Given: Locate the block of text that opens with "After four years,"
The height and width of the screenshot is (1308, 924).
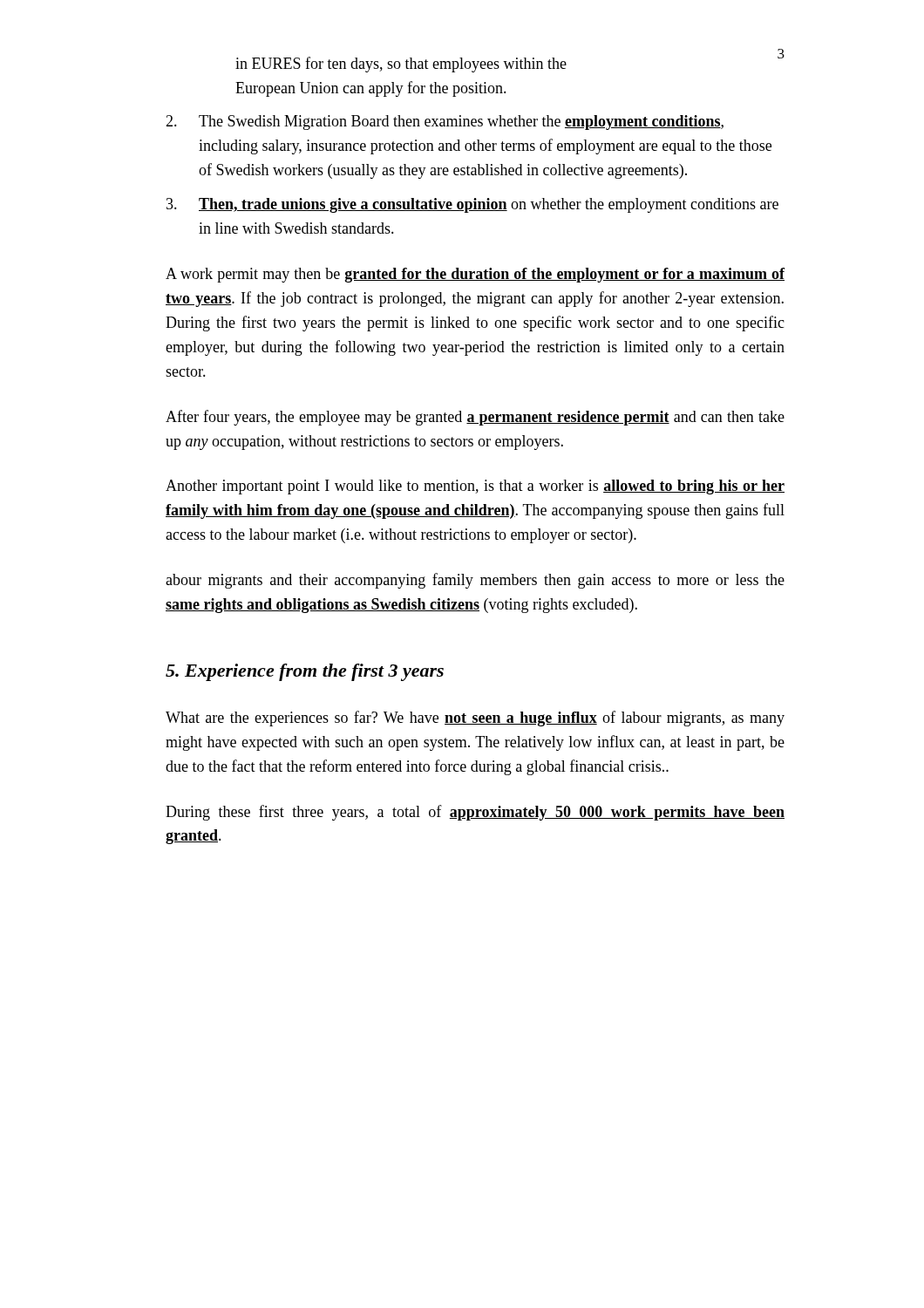Looking at the screenshot, I should tap(475, 429).
